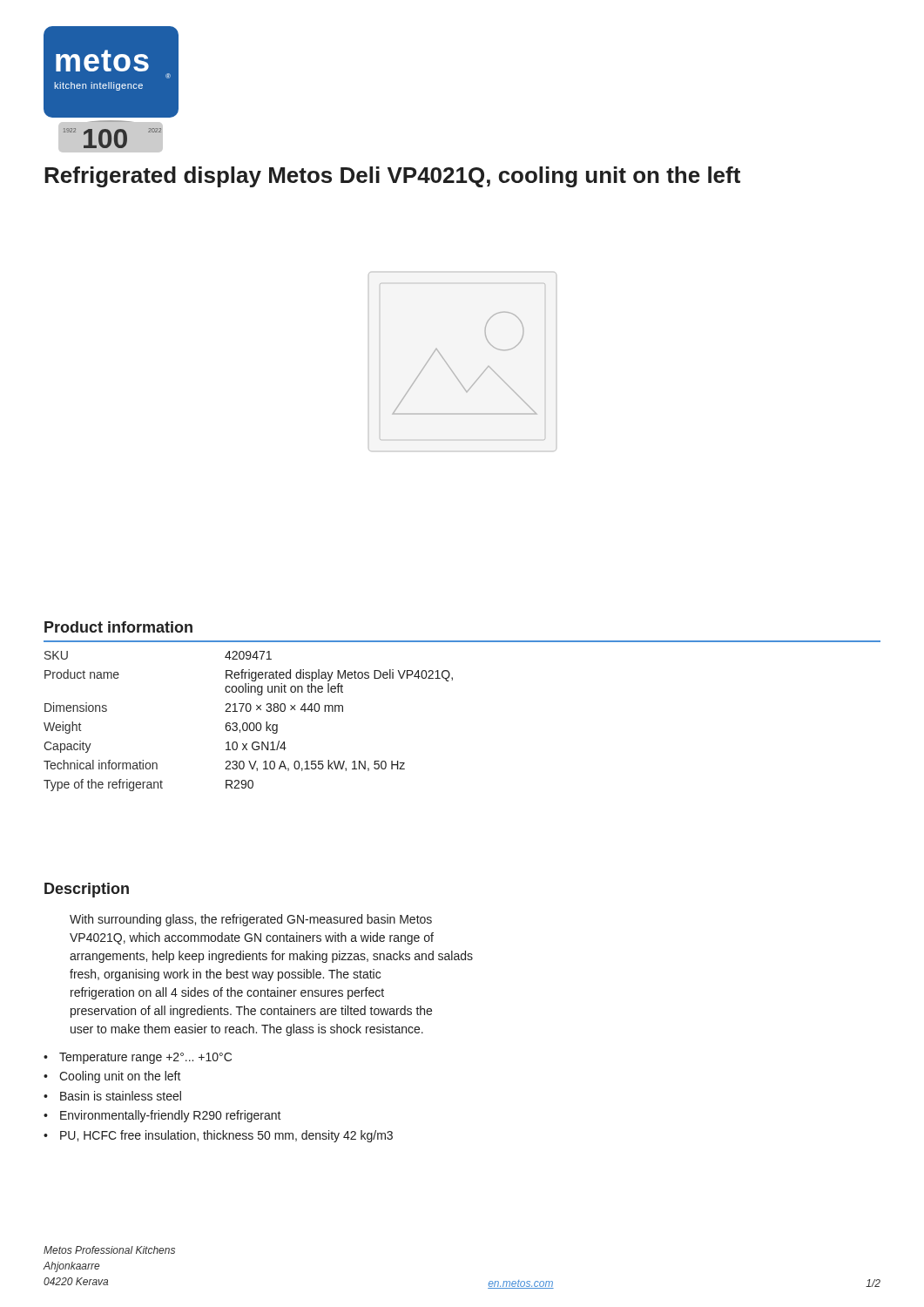Click on the list item that says "Cooling unit on the left"
Viewport: 924px width, 1307px height.
point(120,1076)
